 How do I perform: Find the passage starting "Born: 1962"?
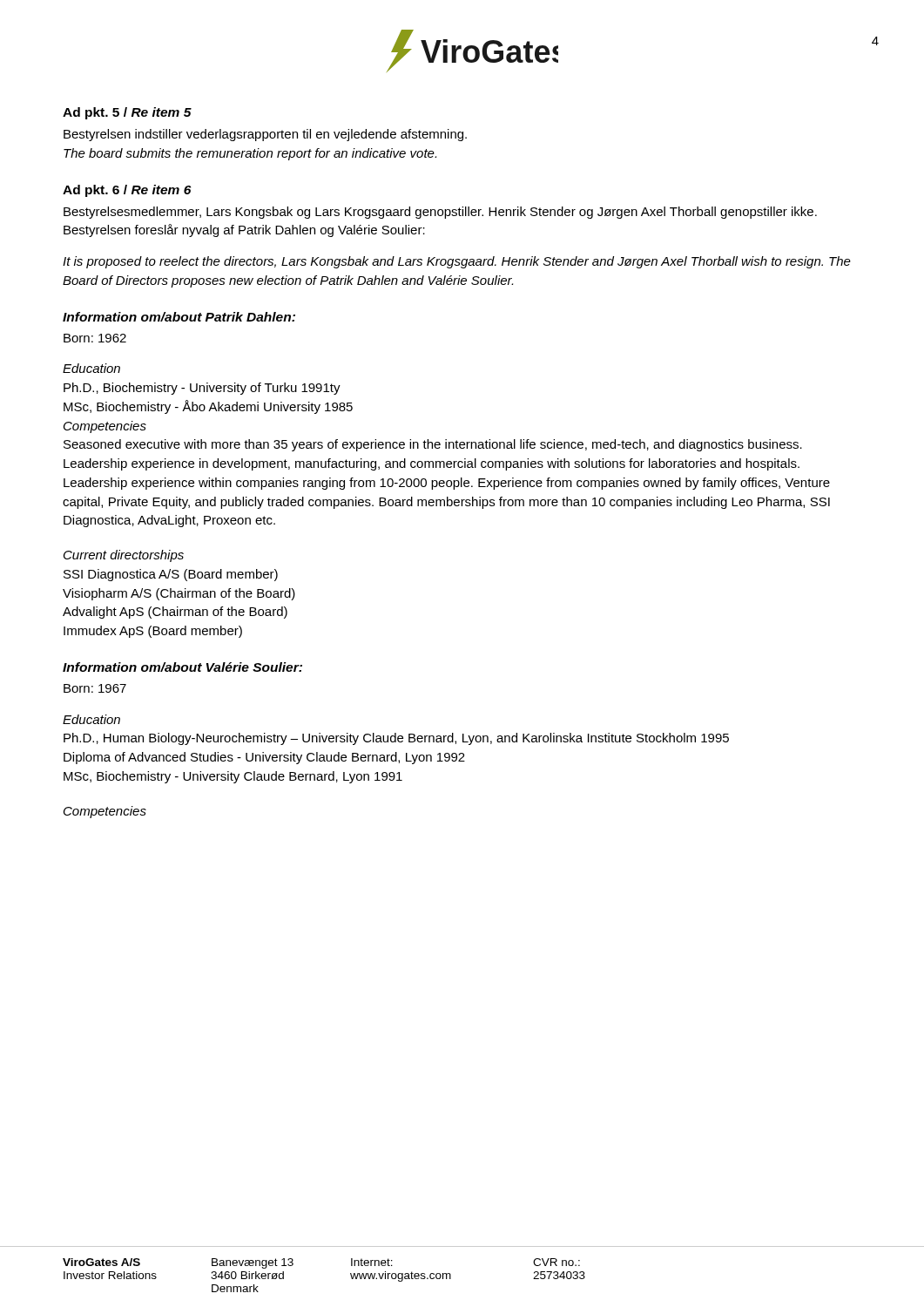pos(95,337)
